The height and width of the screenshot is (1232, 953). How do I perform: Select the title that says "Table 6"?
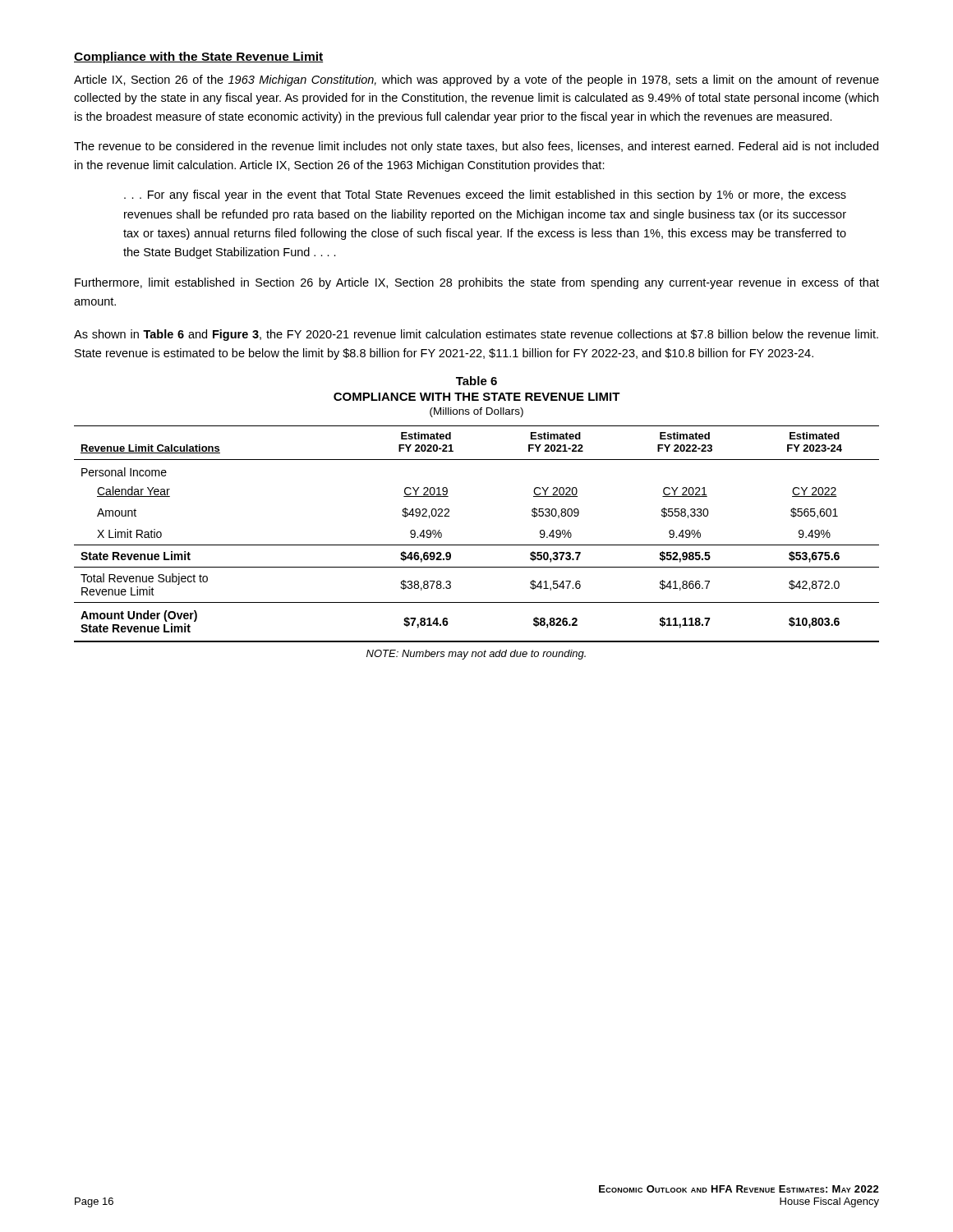(476, 381)
